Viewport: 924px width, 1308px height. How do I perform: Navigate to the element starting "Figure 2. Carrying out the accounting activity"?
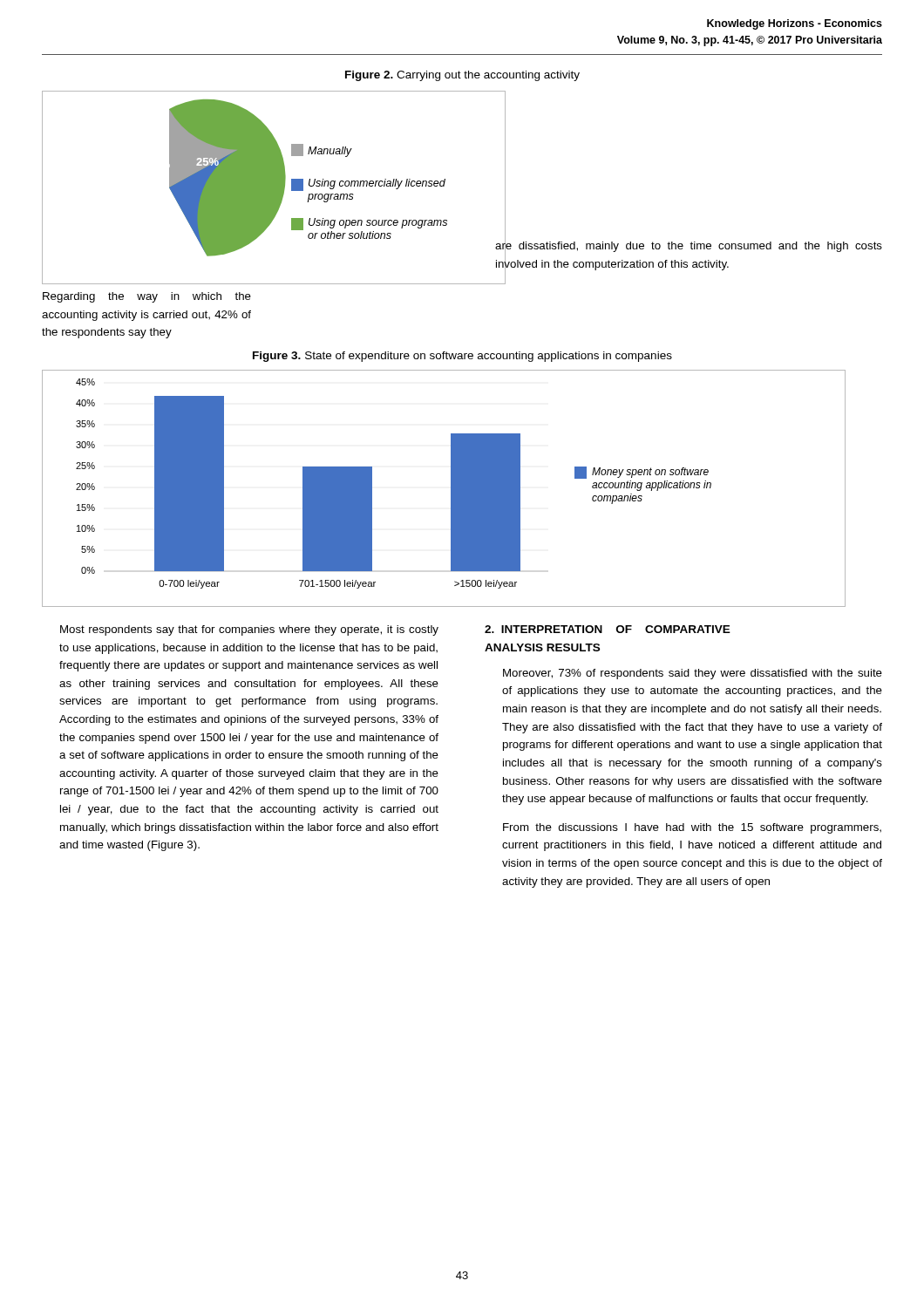pyautogui.click(x=462, y=75)
